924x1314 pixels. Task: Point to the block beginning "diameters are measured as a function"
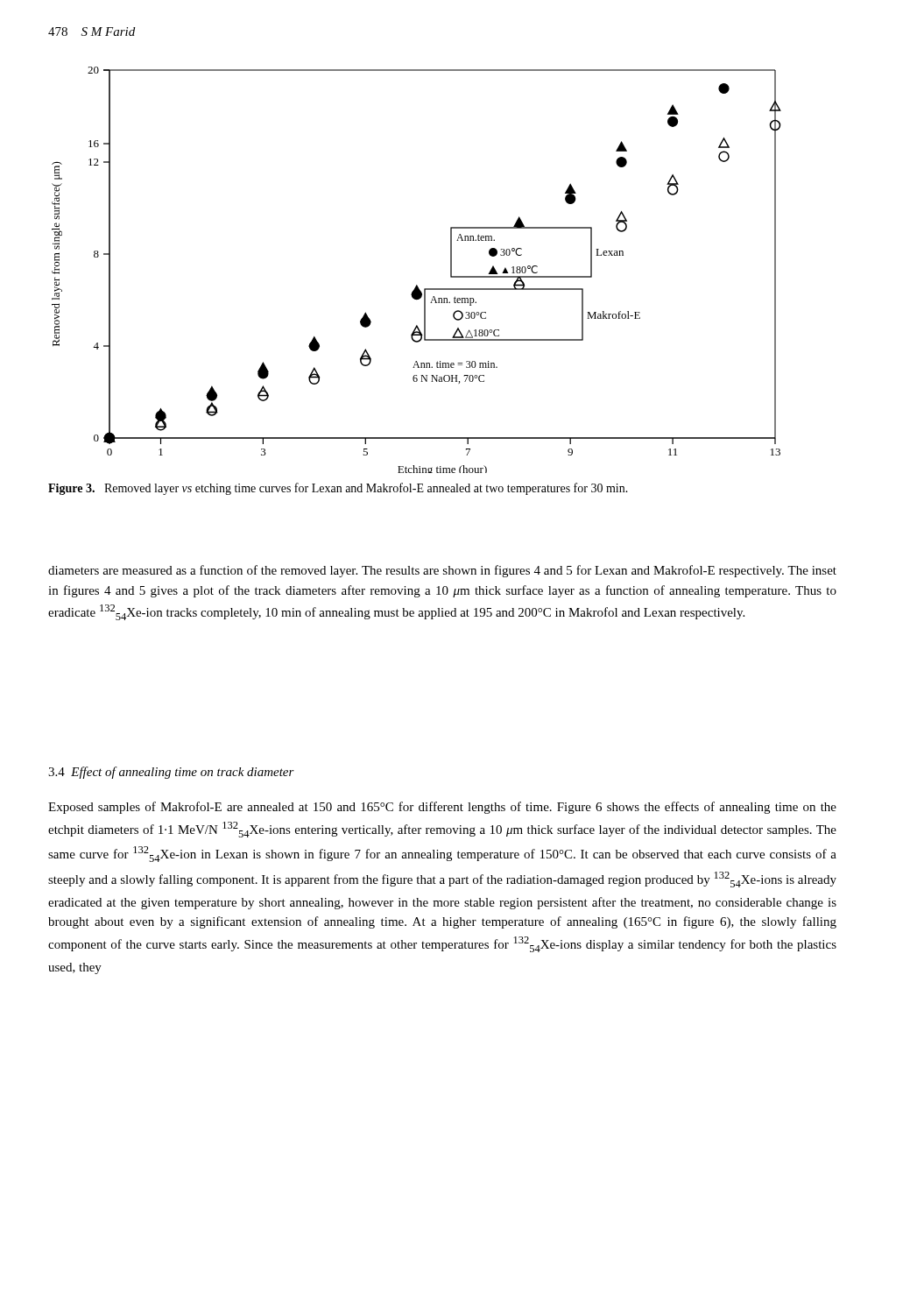442,593
